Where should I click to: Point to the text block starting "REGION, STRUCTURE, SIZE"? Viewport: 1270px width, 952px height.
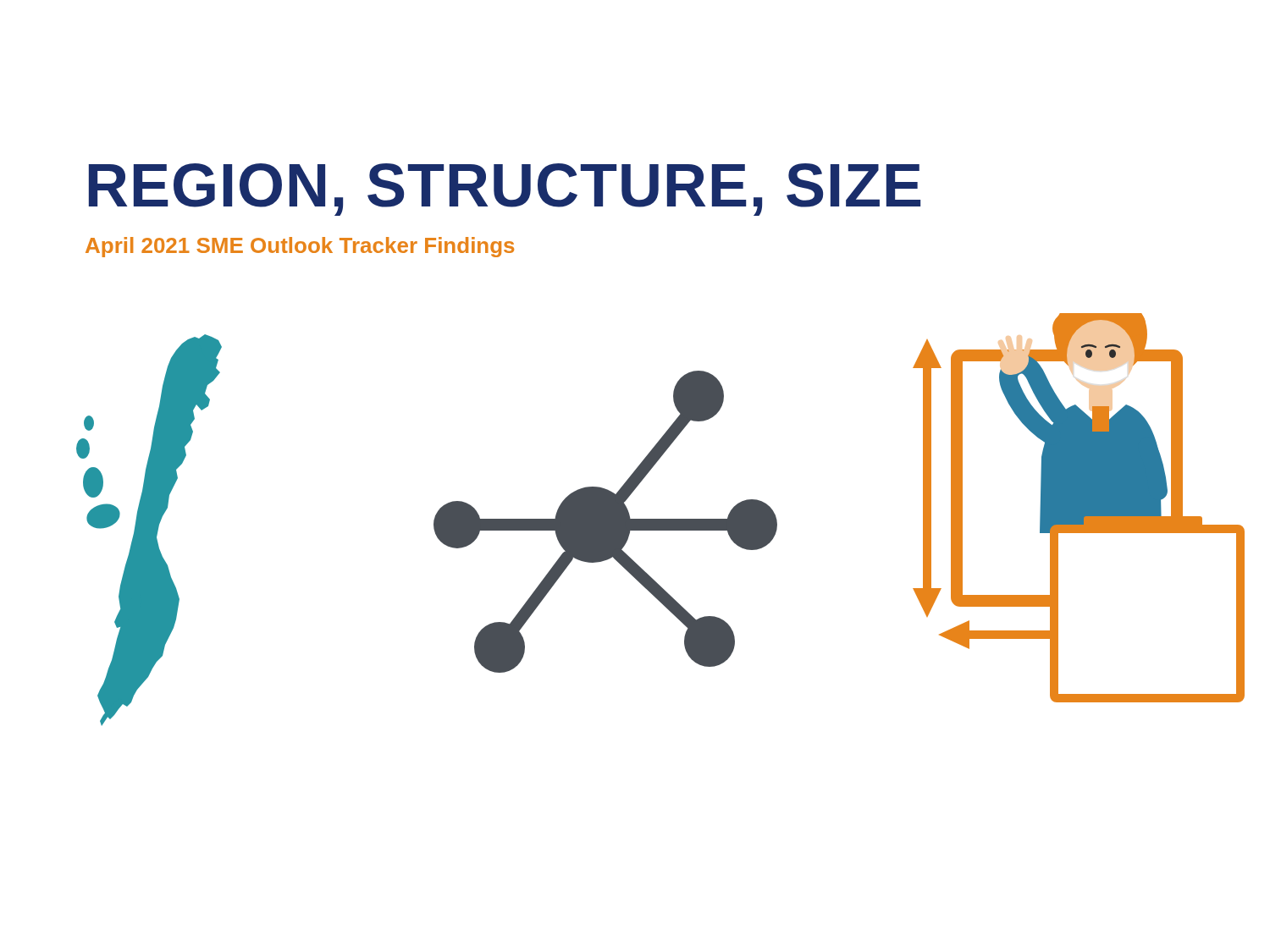point(504,186)
